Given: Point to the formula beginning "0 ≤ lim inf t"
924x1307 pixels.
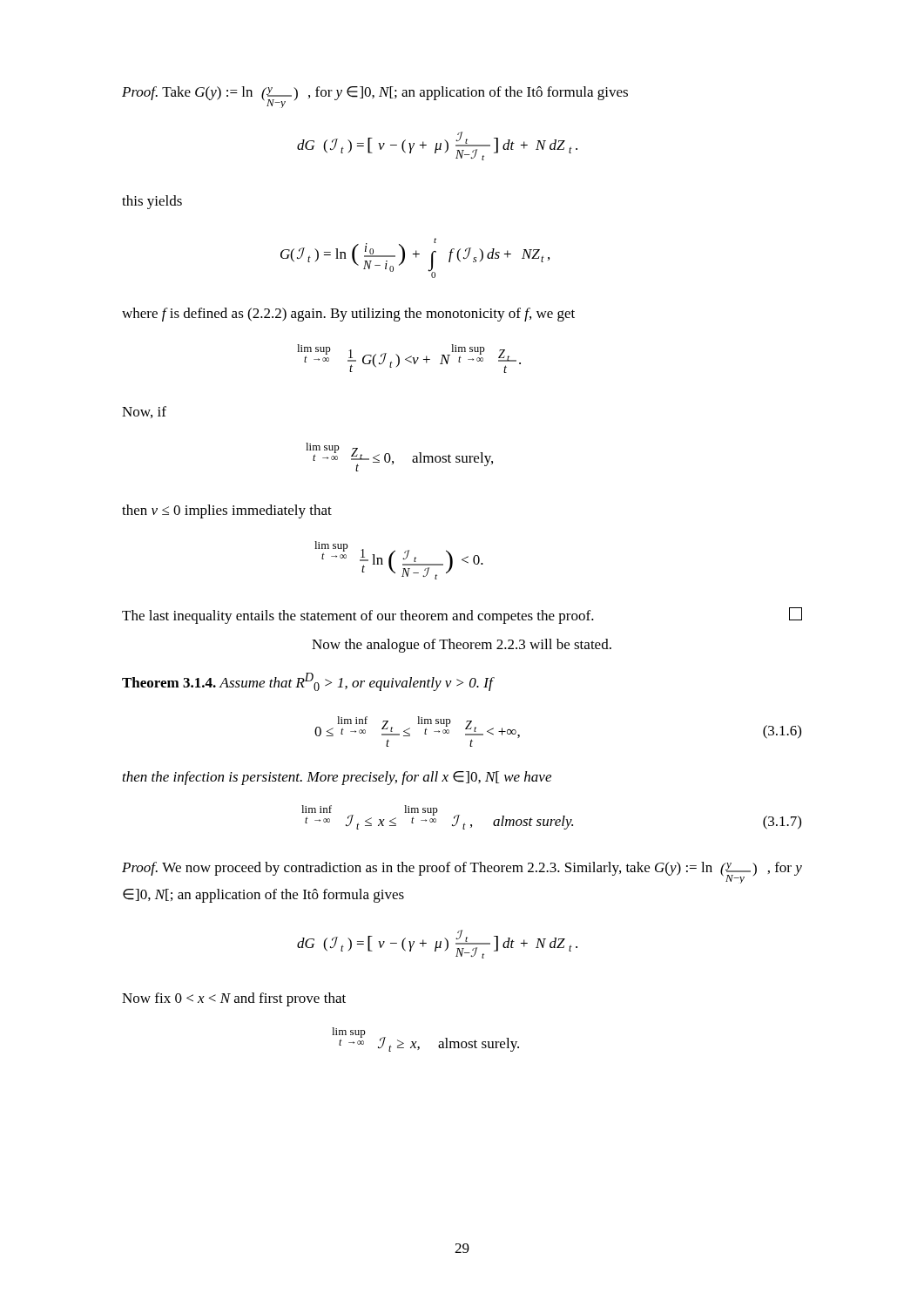Looking at the screenshot, I should click(x=427, y=730).
